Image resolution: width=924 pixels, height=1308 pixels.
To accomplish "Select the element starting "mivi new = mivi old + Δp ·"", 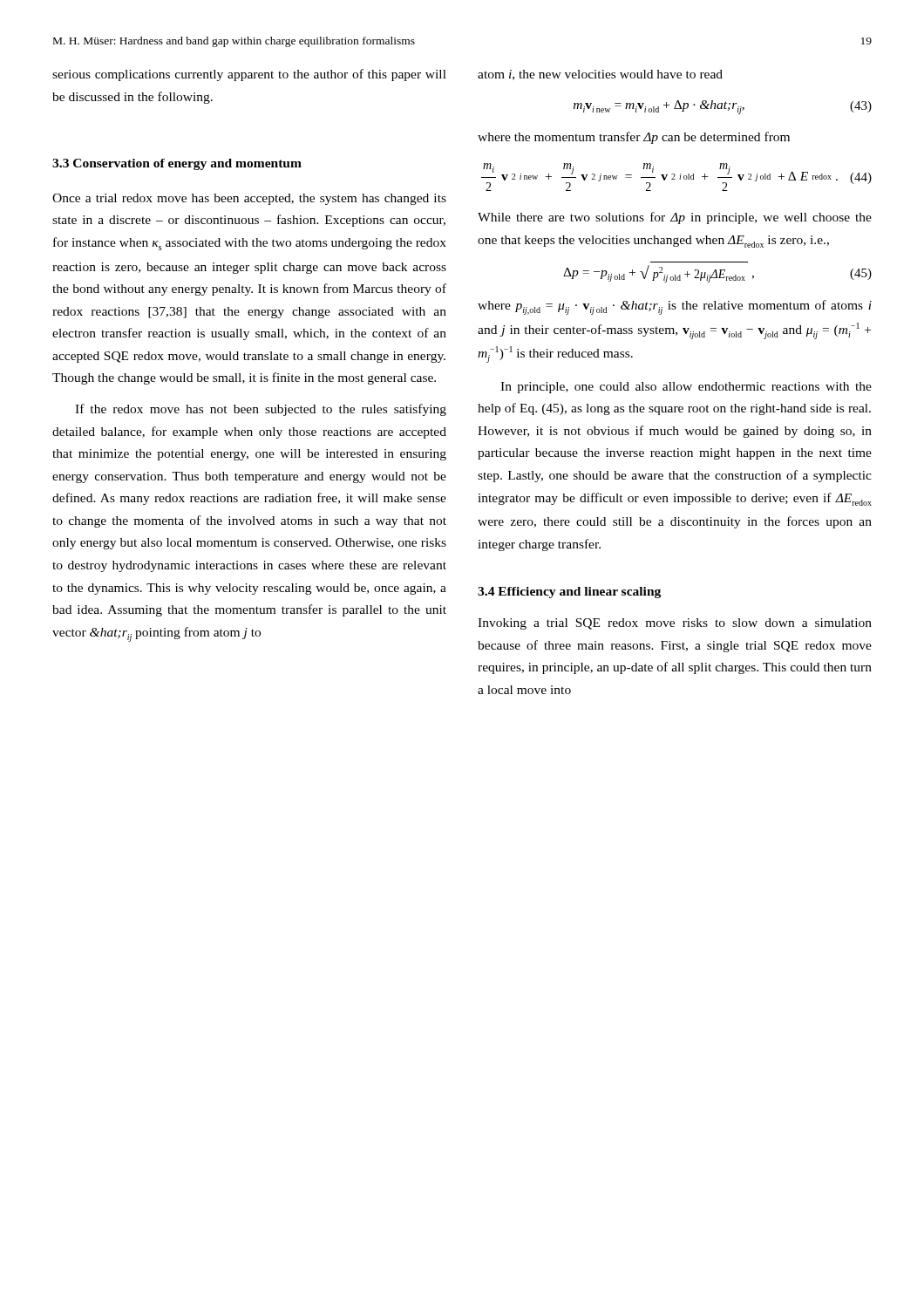I will (675, 105).
